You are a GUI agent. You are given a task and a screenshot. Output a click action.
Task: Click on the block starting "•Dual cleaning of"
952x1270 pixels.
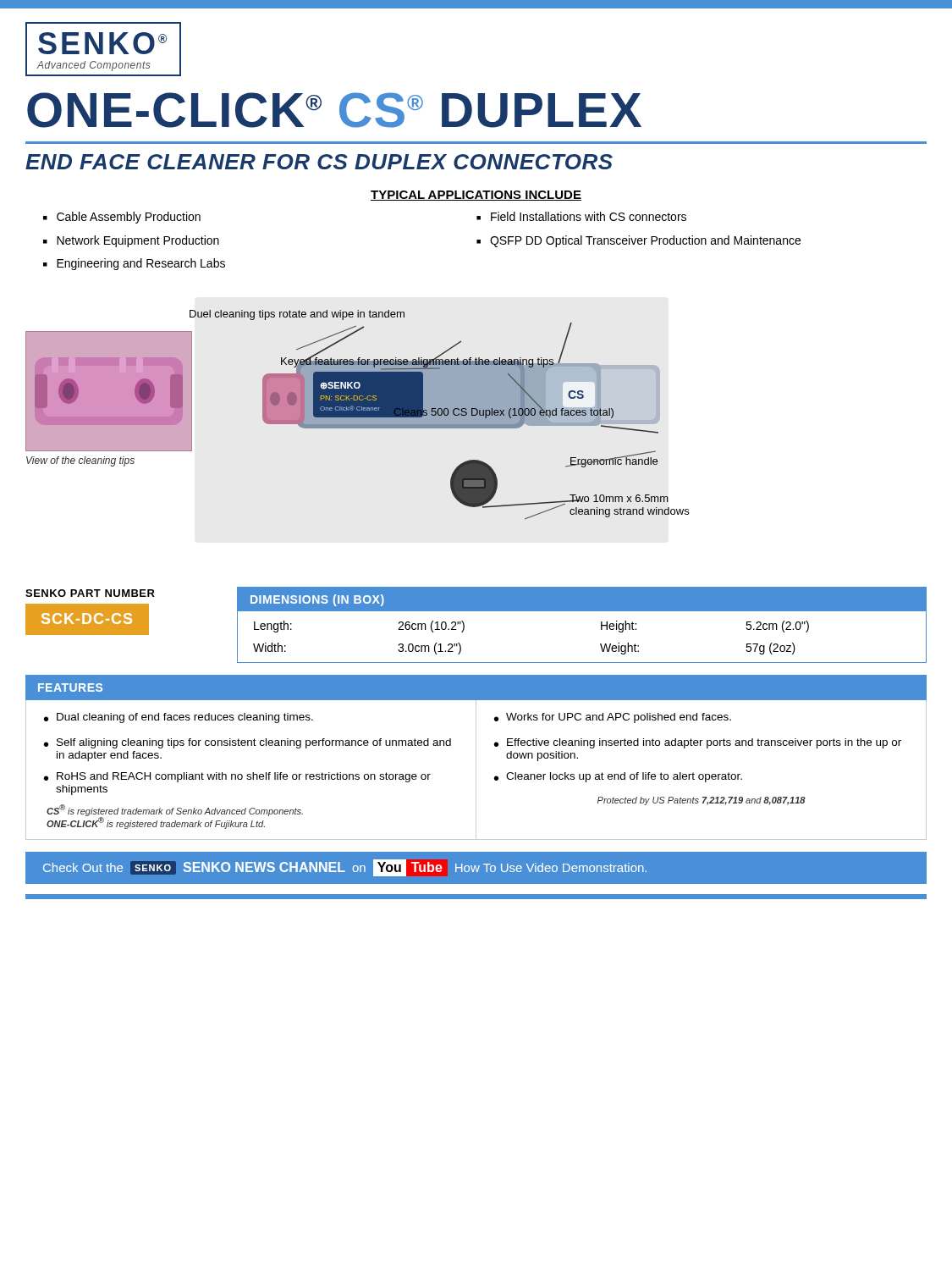178,719
